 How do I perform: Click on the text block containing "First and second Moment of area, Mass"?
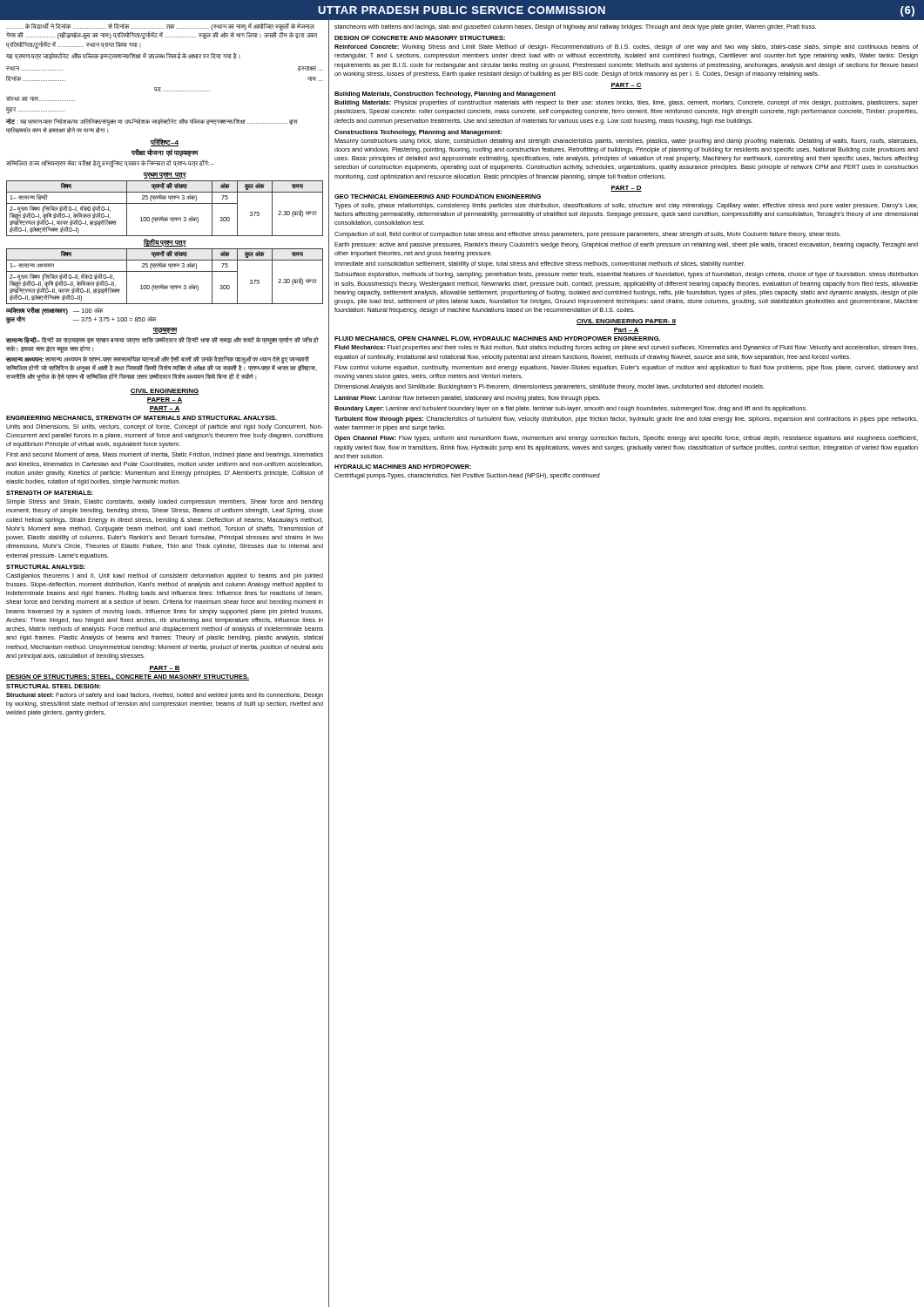[x=165, y=468]
